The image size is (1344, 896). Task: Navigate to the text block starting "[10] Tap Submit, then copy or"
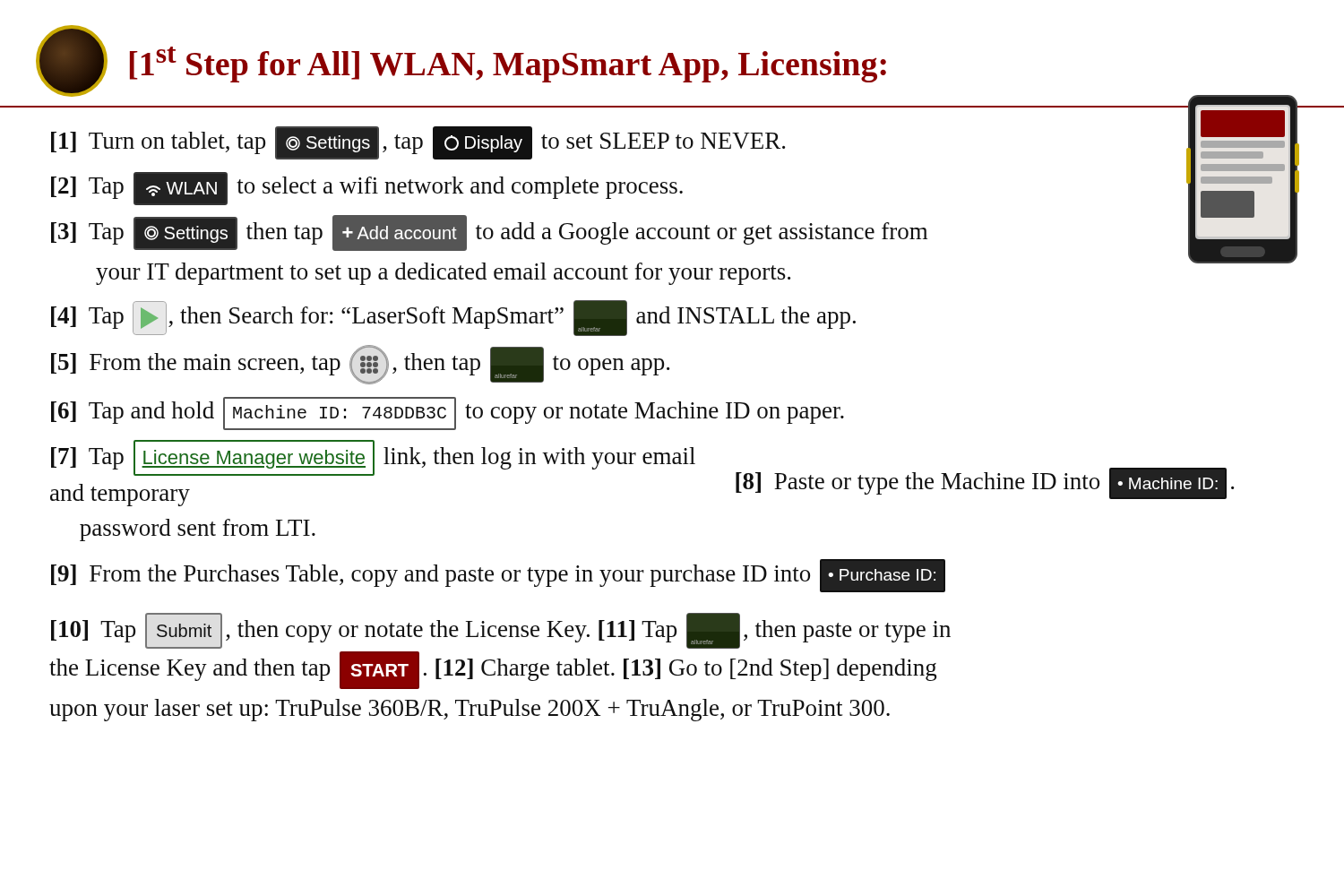pos(500,667)
